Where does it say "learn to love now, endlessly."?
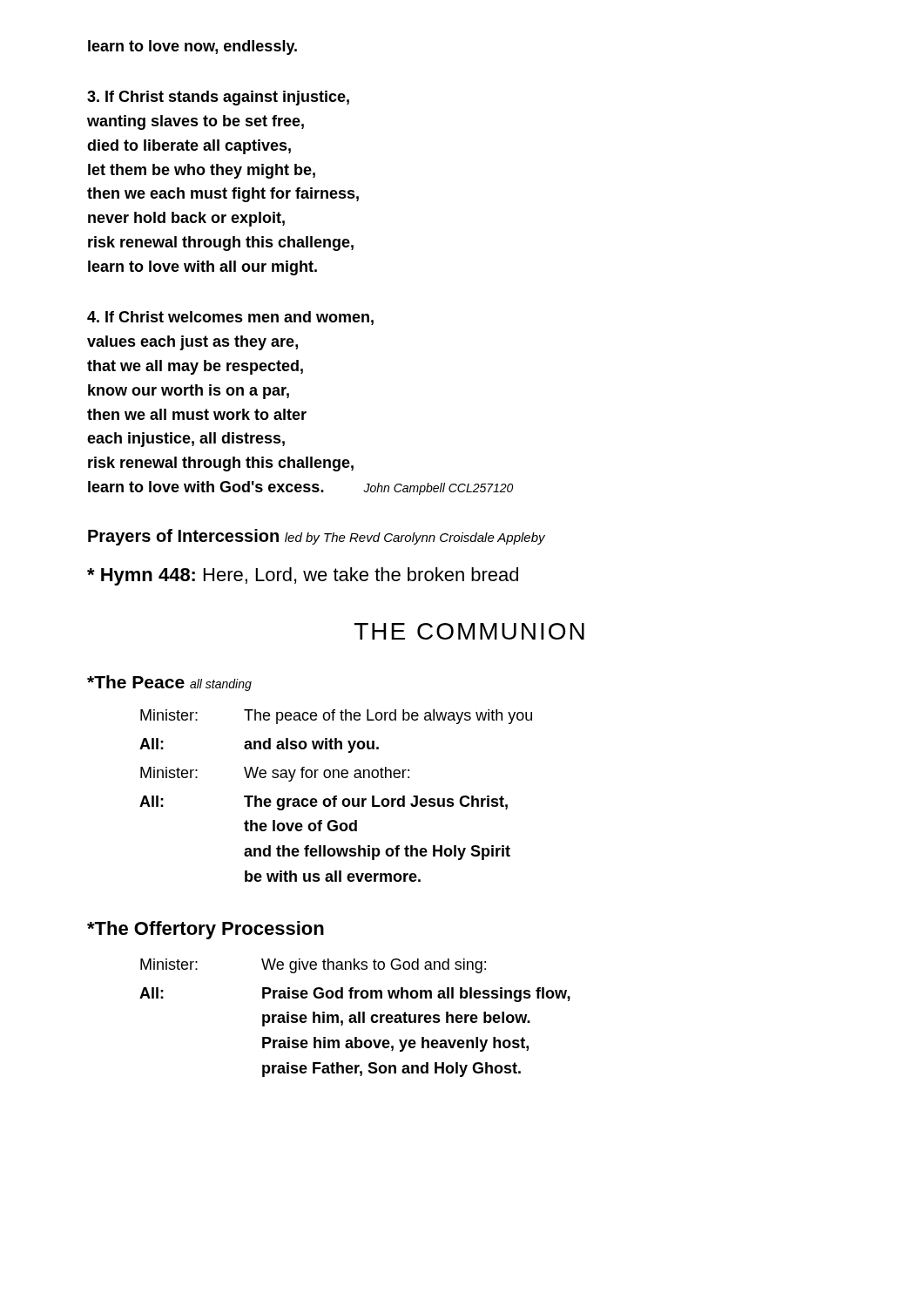The height and width of the screenshot is (1307, 924). point(192,47)
